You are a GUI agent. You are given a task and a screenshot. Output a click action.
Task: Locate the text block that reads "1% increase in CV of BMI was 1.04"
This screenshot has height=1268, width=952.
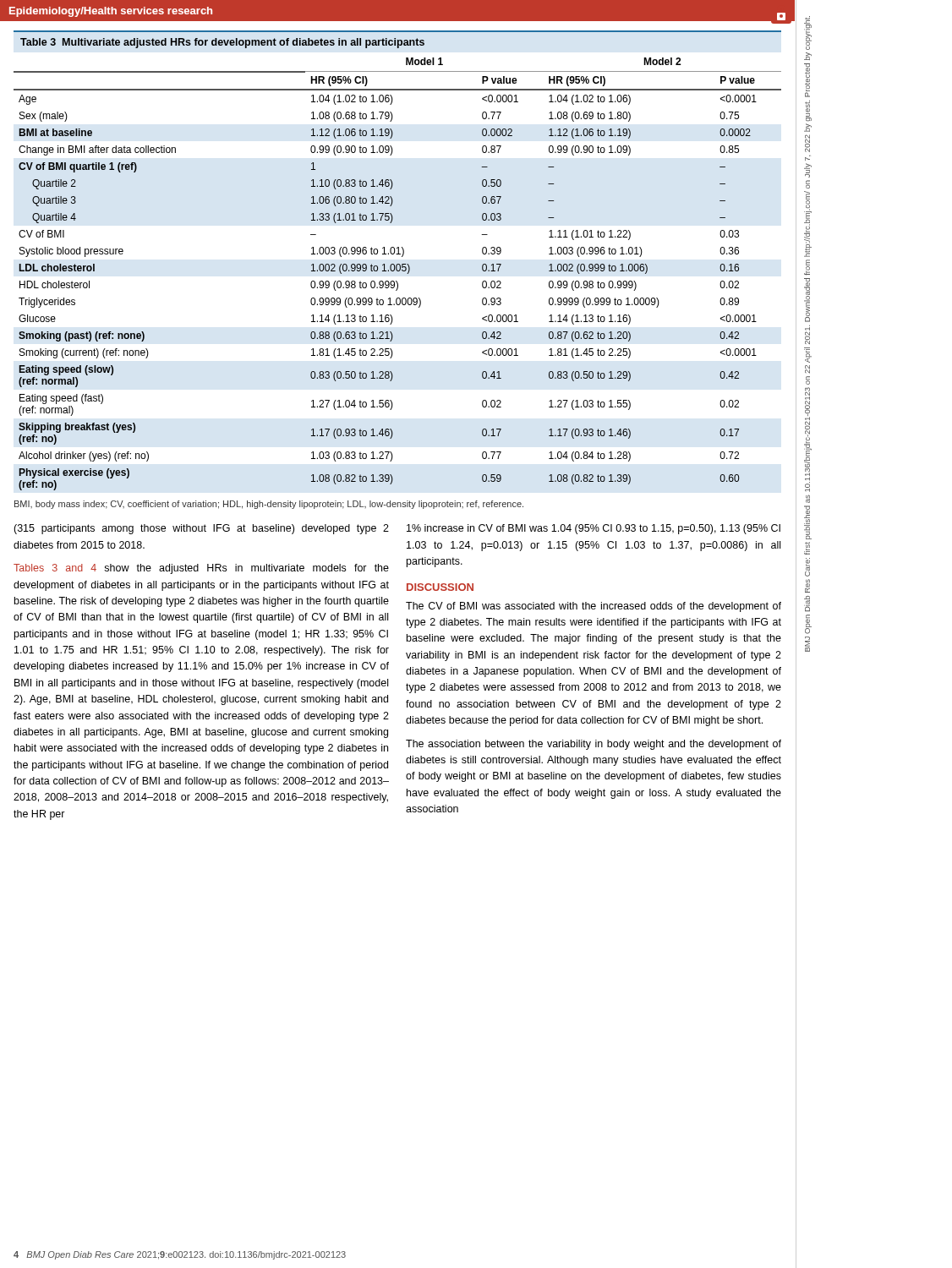point(594,545)
